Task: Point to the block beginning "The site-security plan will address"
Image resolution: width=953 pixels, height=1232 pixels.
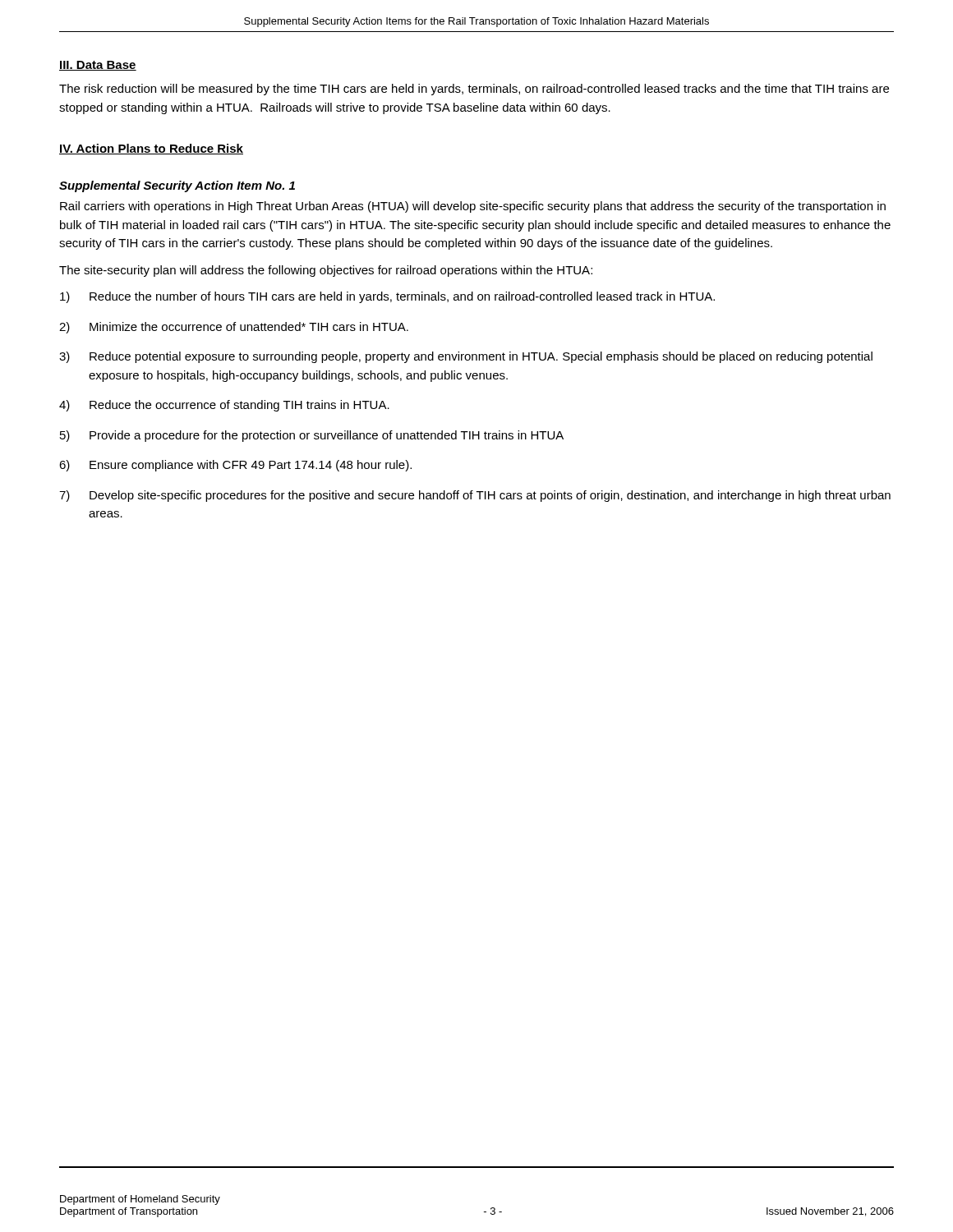Action: click(326, 269)
